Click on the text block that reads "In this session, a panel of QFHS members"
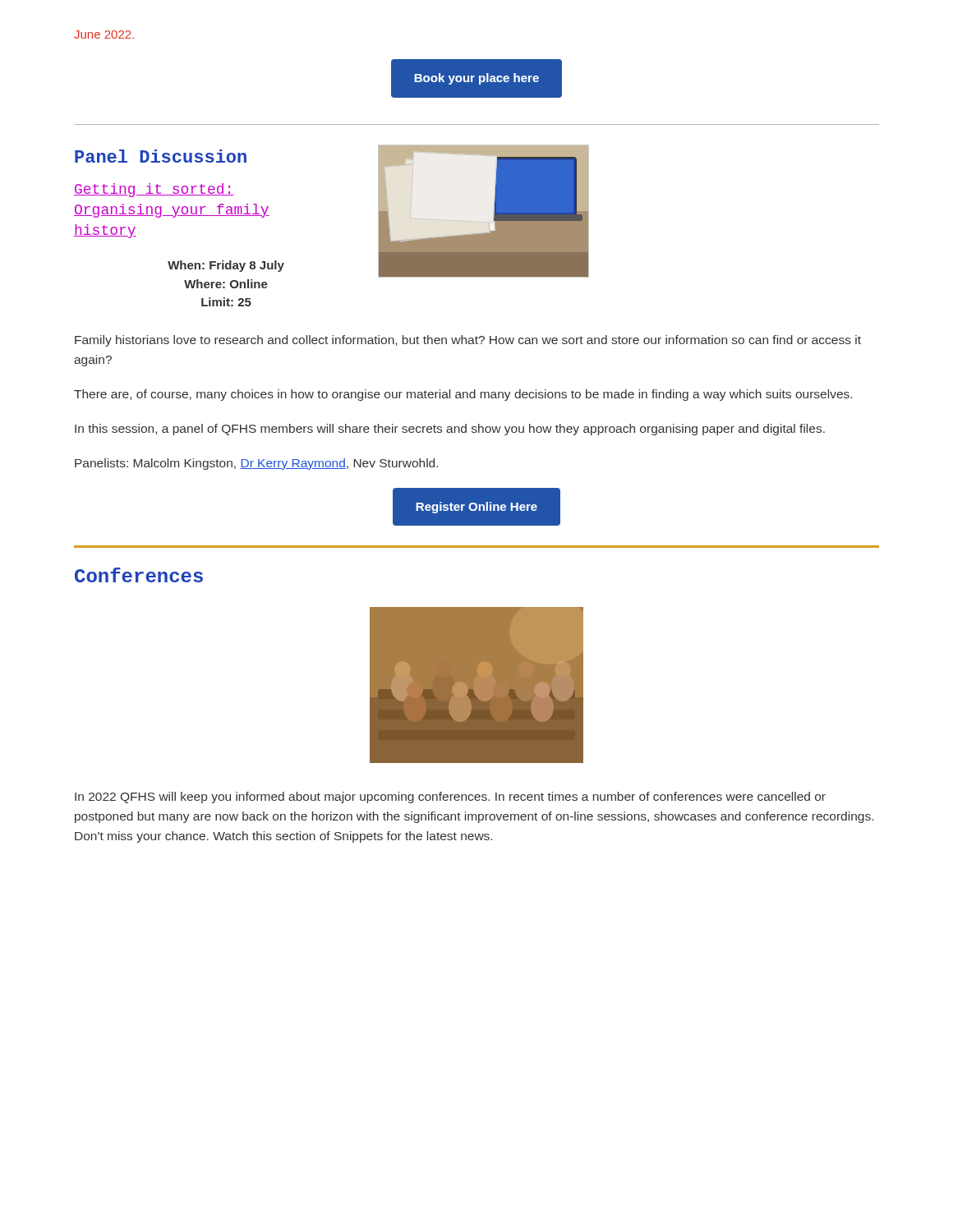953x1232 pixels. pos(450,428)
